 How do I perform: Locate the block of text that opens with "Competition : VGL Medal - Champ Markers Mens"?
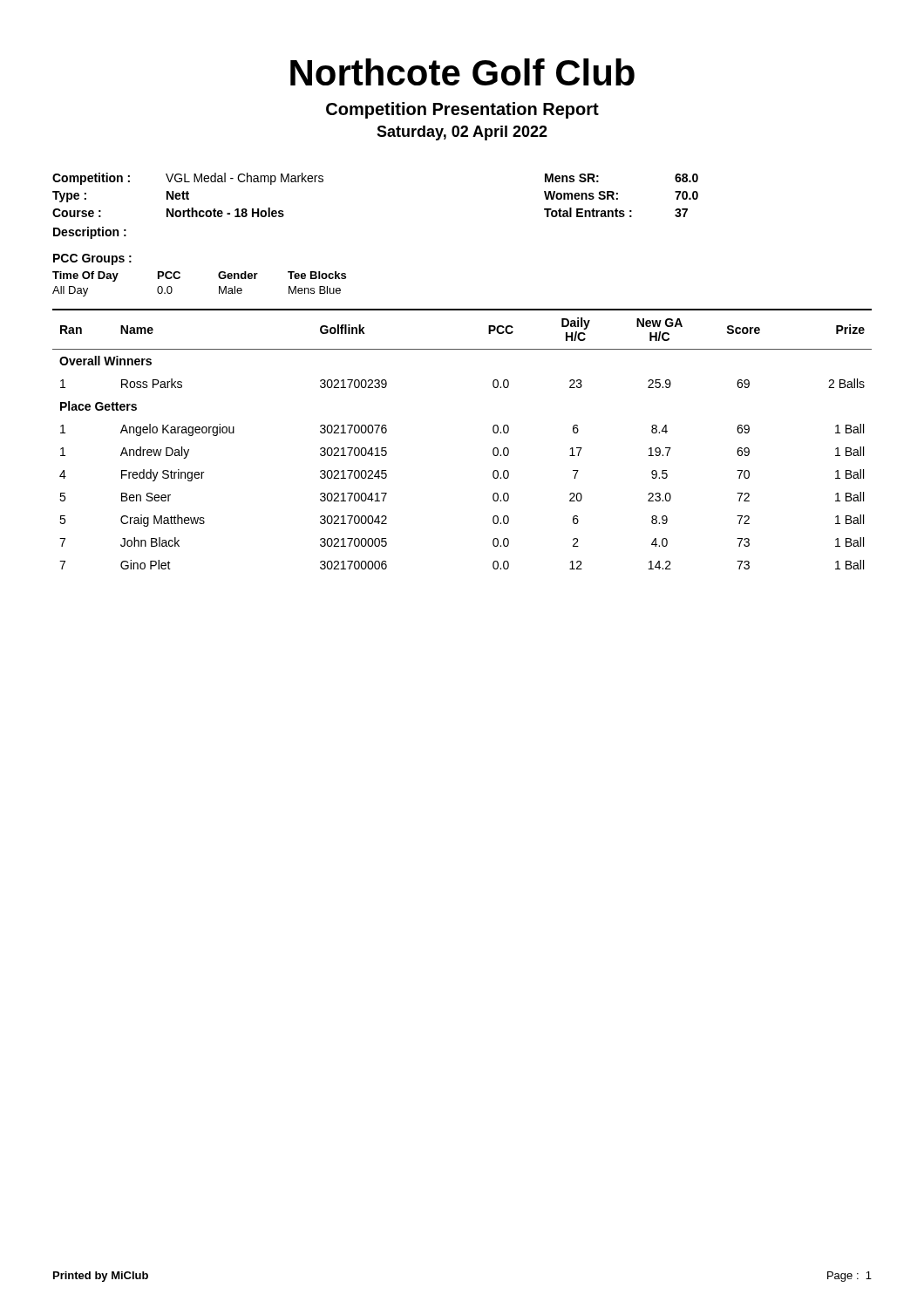(92, 178)
